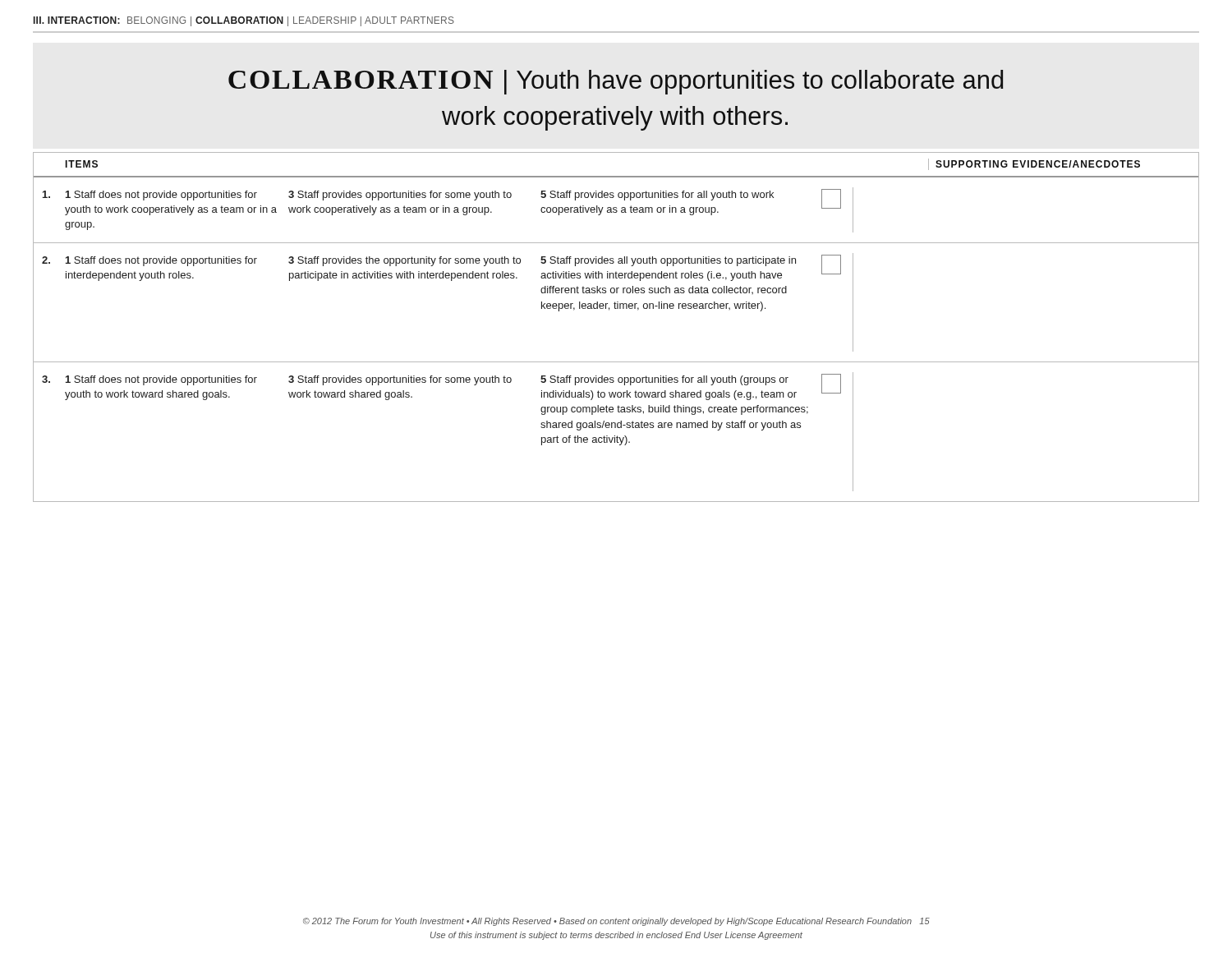Find the title
1232x953 pixels.
[616, 97]
